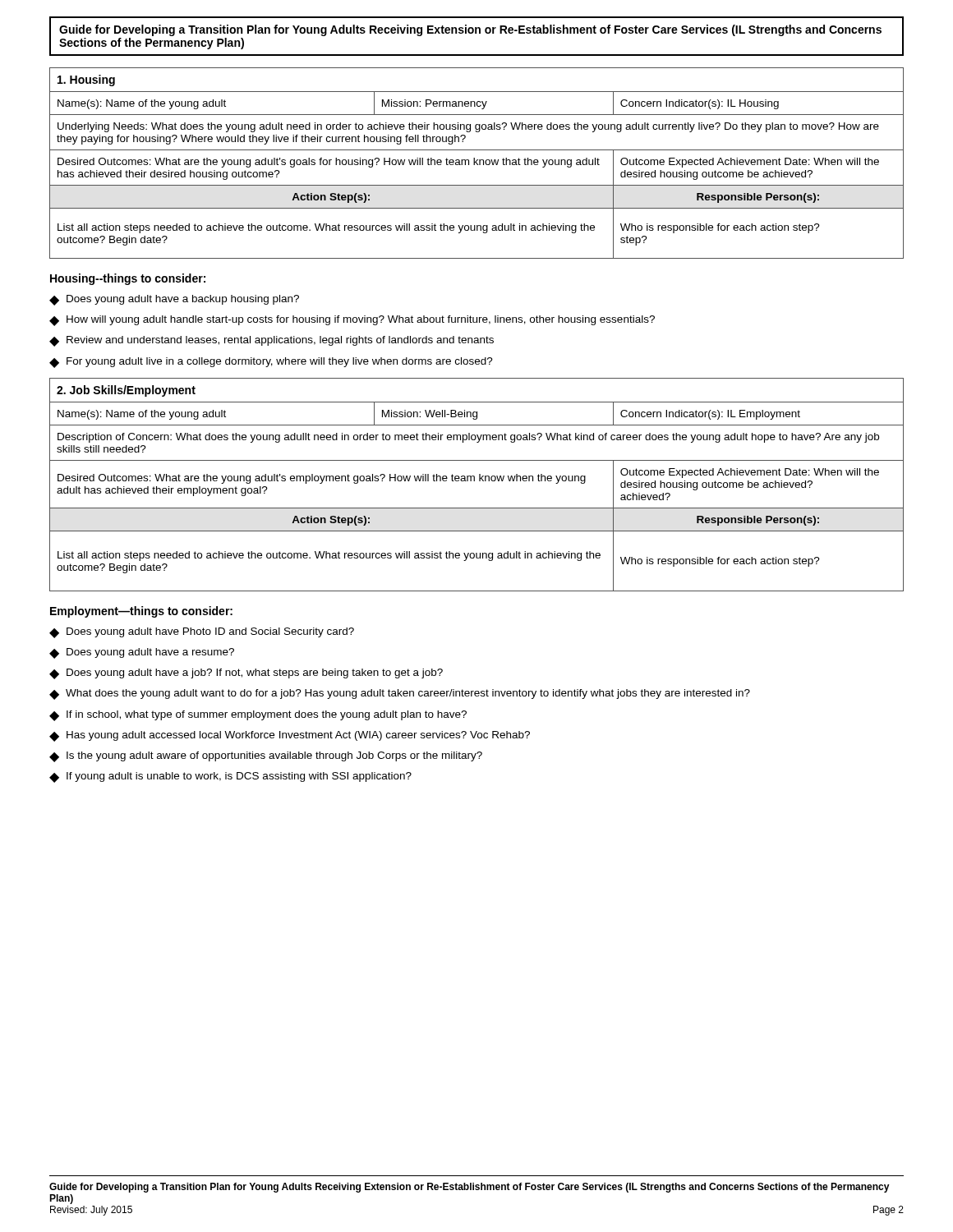Screen dimensions: 1232x953
Task: Select the section header with the text "Employment—things to consider:"
Action: pos(141,611)
